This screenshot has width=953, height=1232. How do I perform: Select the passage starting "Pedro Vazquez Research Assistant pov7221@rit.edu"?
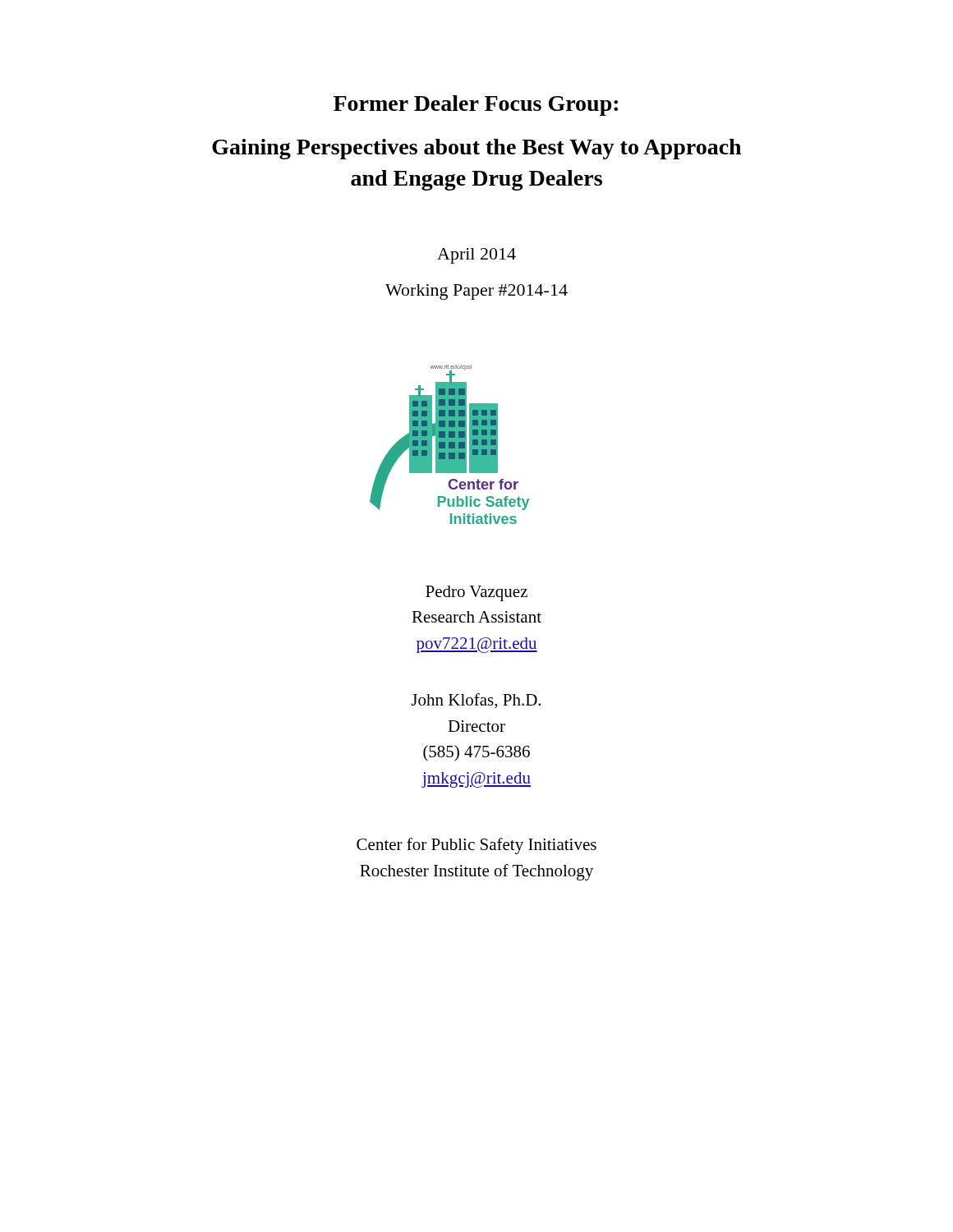click(476, 617)
